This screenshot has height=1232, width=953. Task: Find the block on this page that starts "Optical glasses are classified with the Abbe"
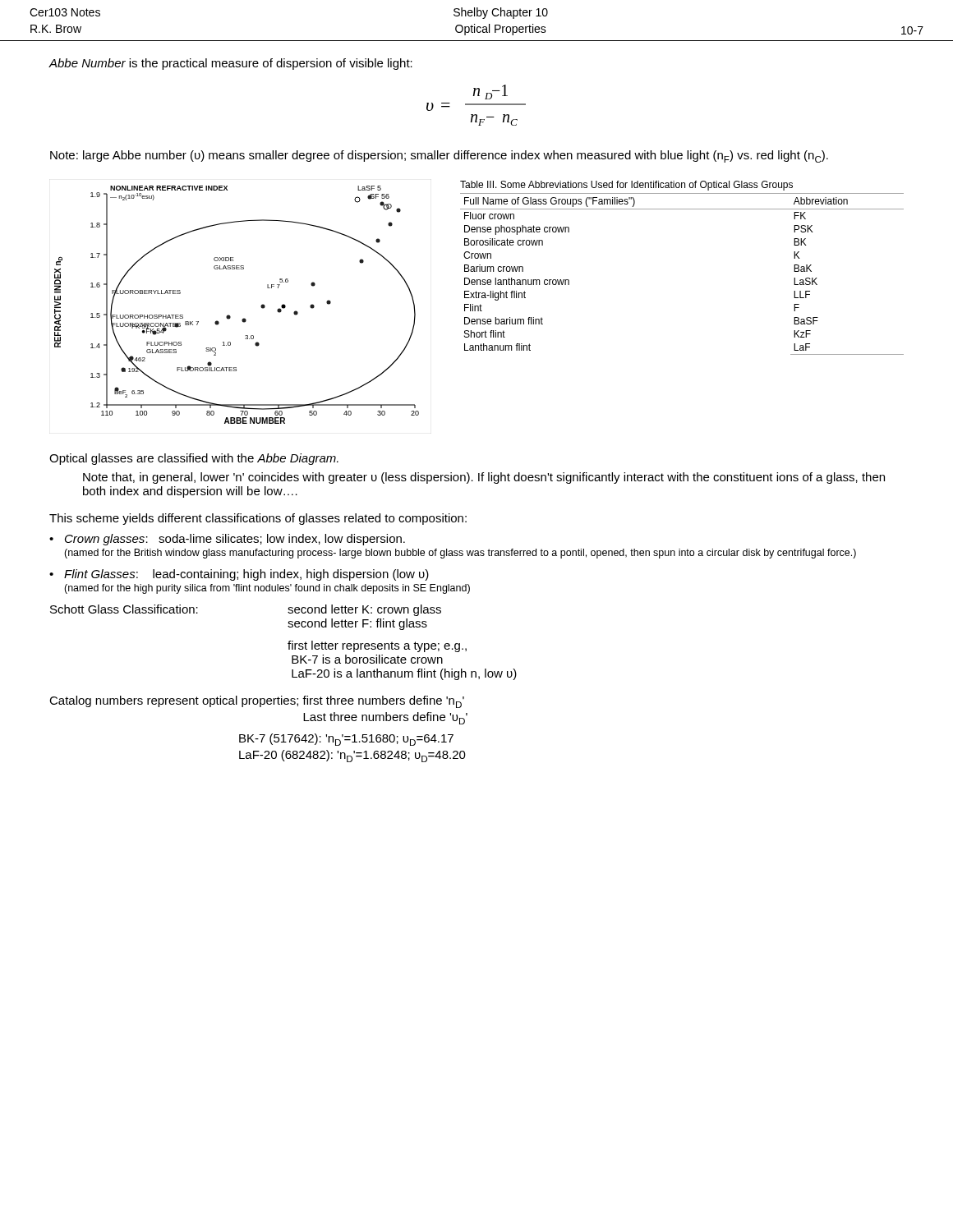195,458
